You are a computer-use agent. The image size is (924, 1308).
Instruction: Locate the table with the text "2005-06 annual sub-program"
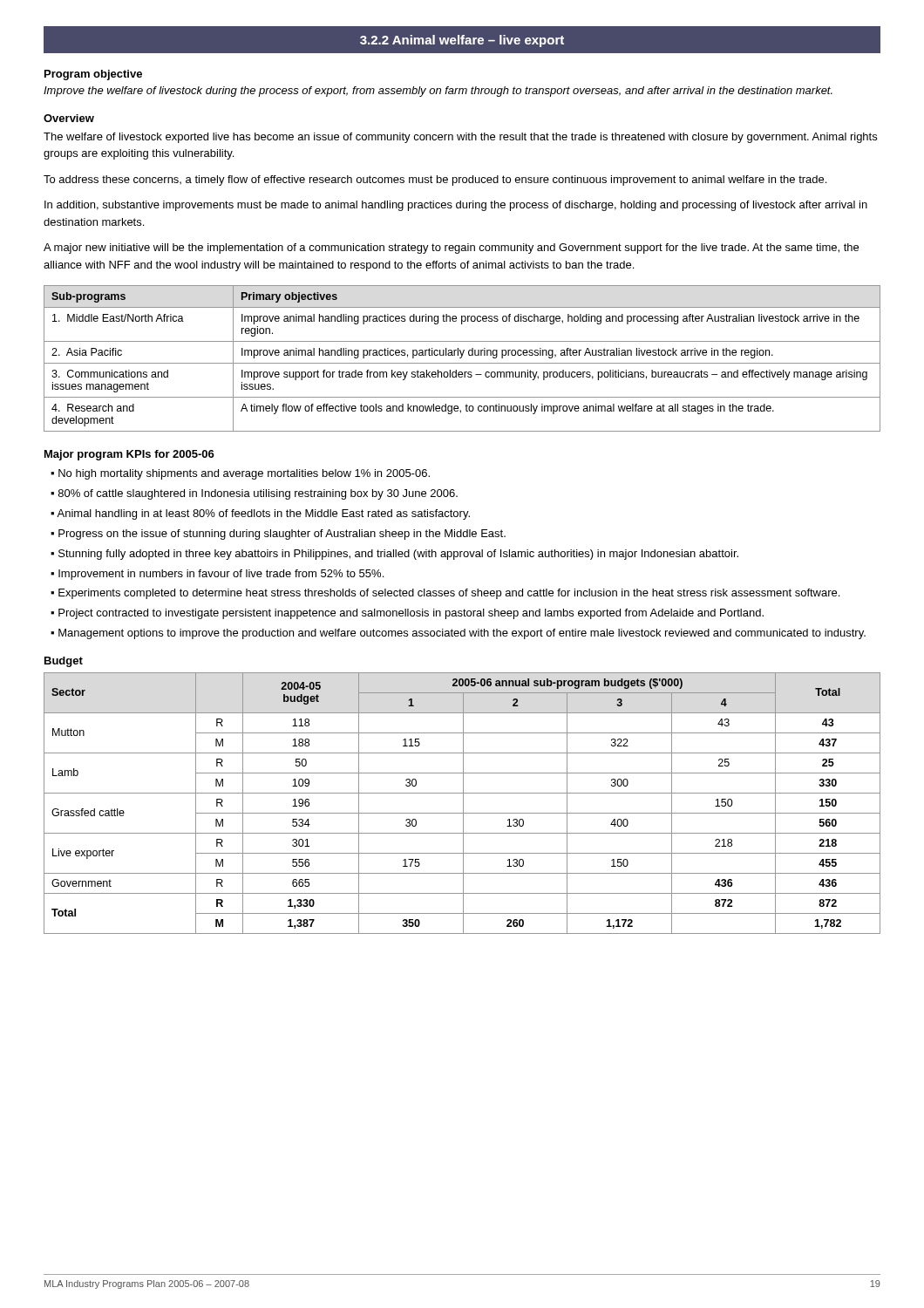(462, 803)
